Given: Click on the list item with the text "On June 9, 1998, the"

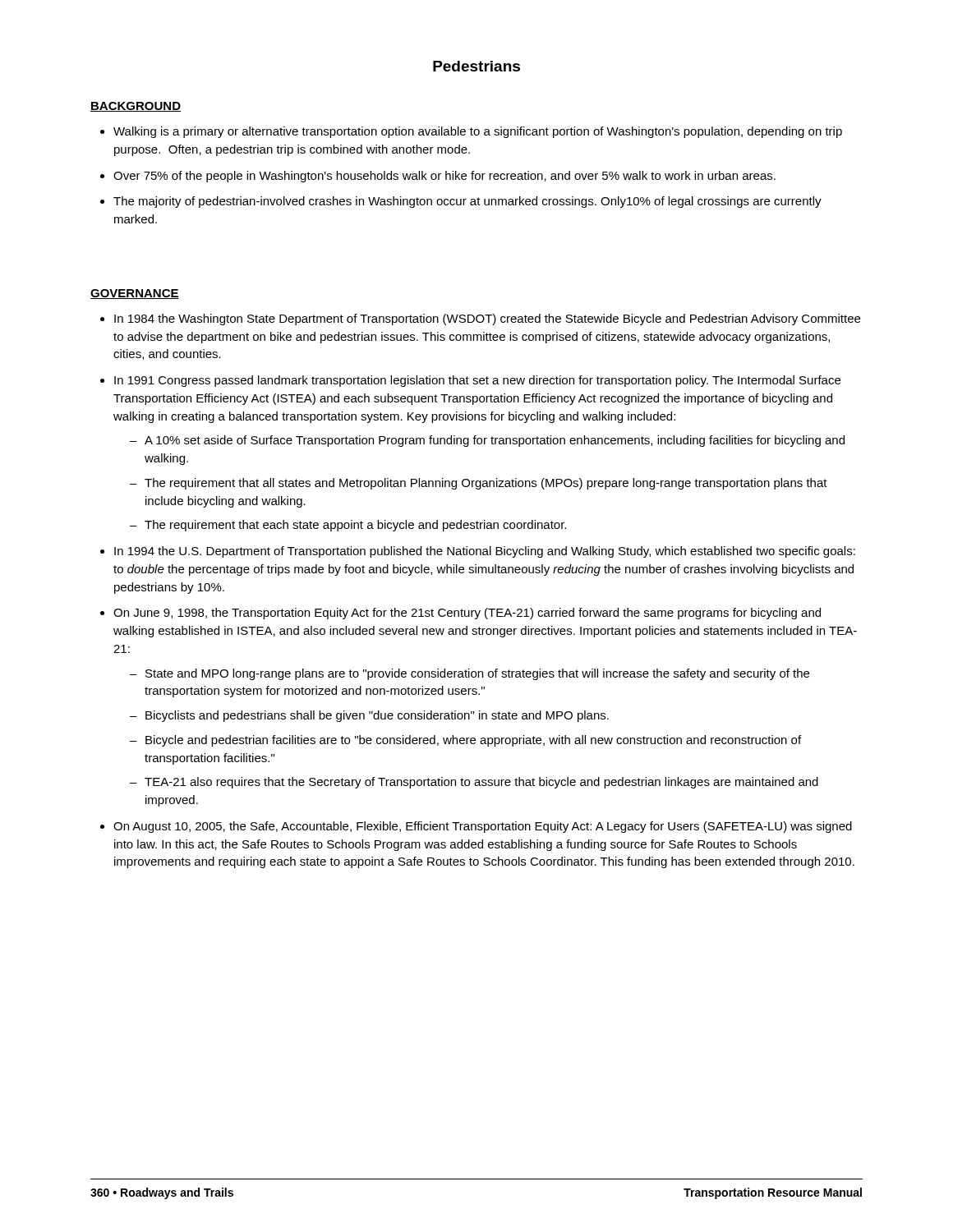Looking at the screenshot, I should (x=488, y=707).
